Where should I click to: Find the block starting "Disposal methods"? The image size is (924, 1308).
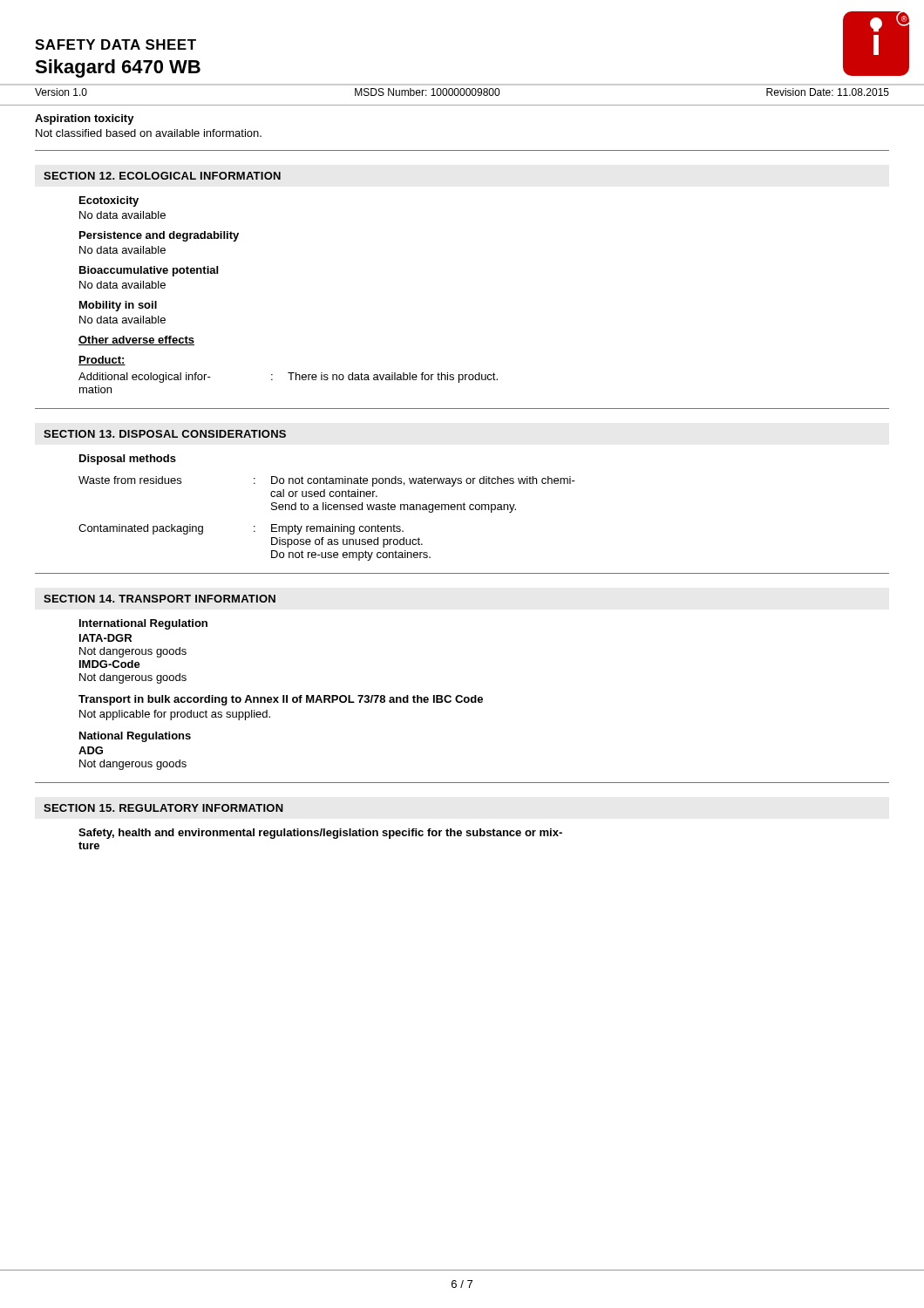click(128, 460)
